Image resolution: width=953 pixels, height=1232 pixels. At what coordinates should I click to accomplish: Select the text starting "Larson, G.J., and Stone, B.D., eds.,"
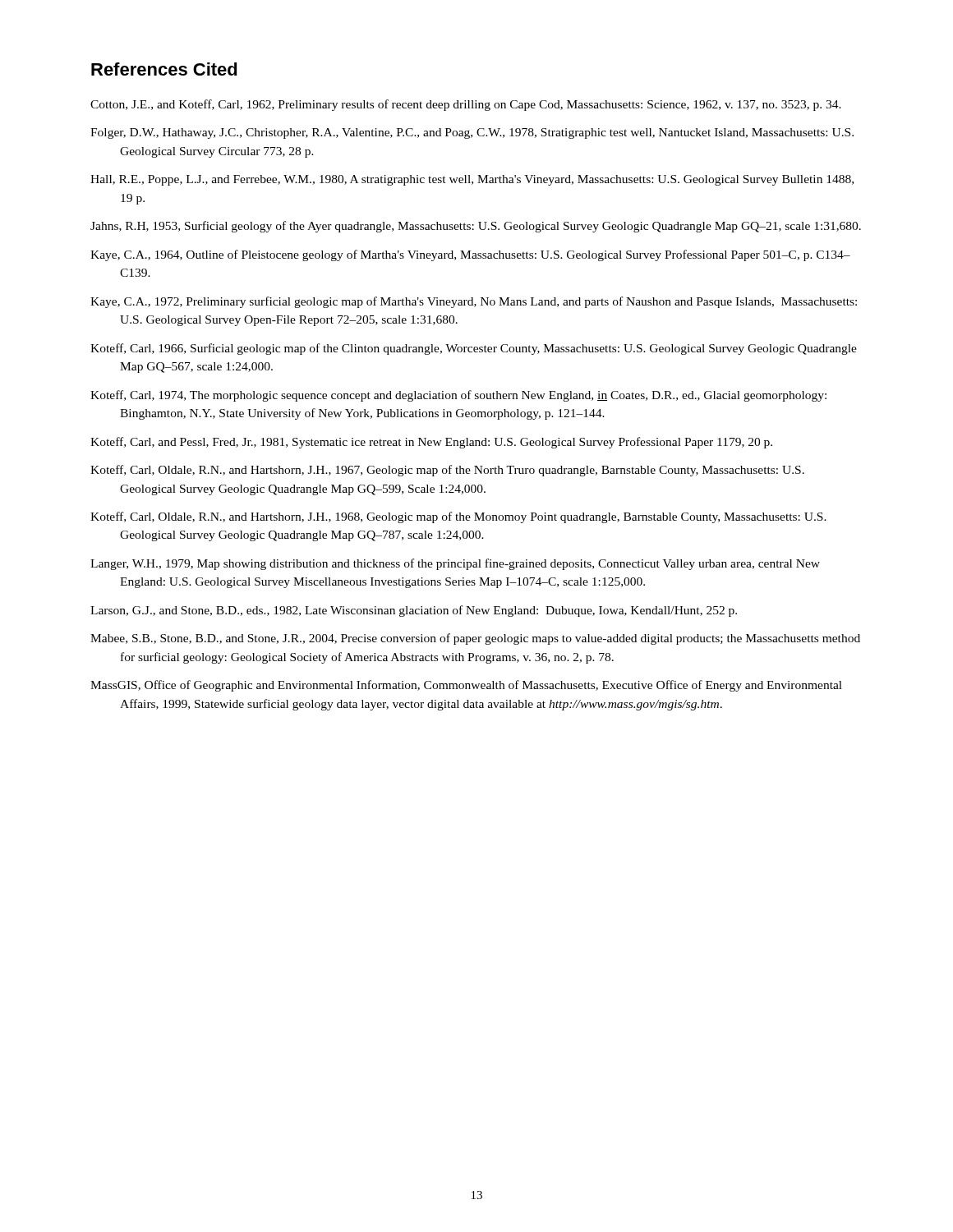414,610
